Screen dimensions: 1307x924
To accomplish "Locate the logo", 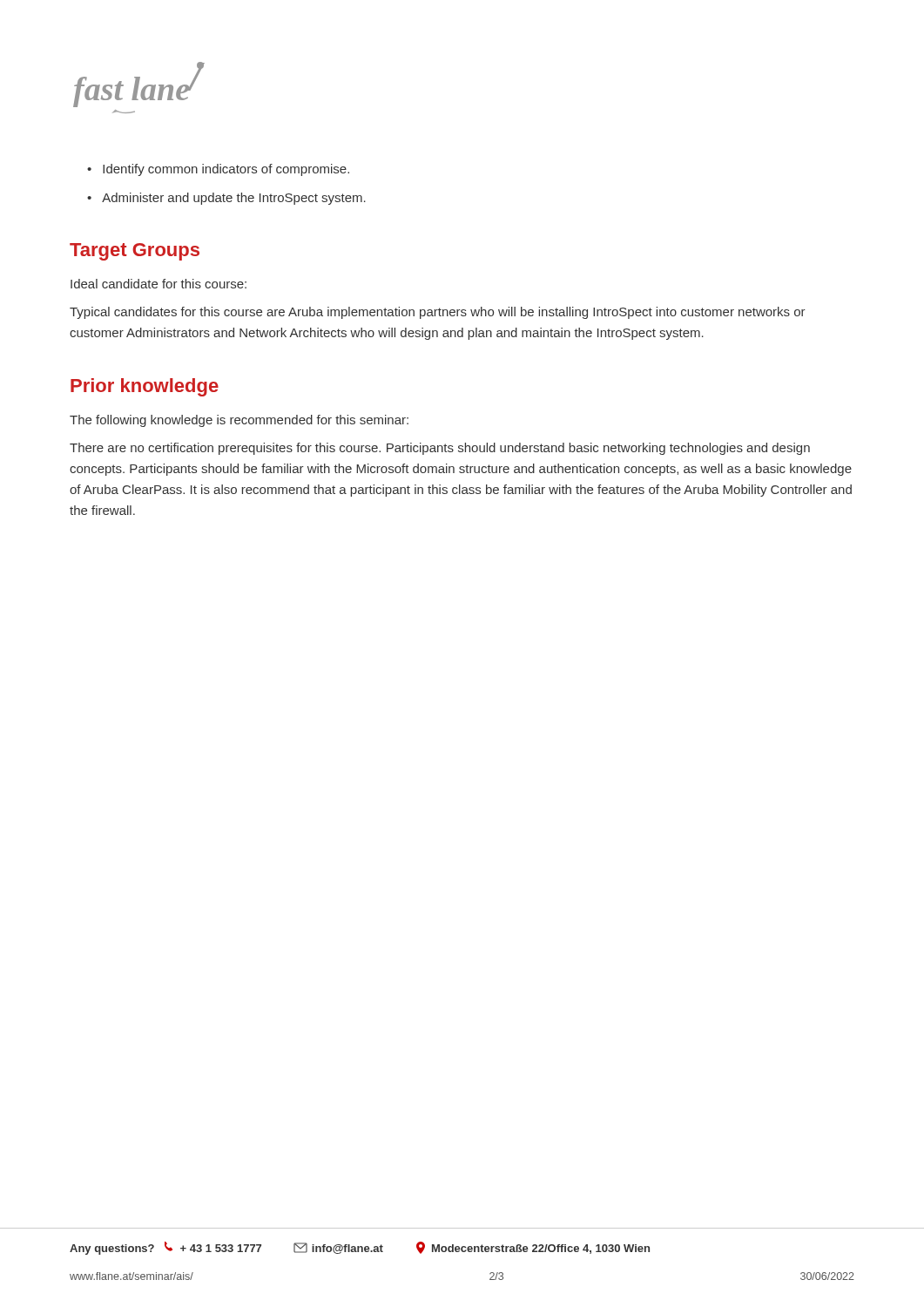I will 462,88.
